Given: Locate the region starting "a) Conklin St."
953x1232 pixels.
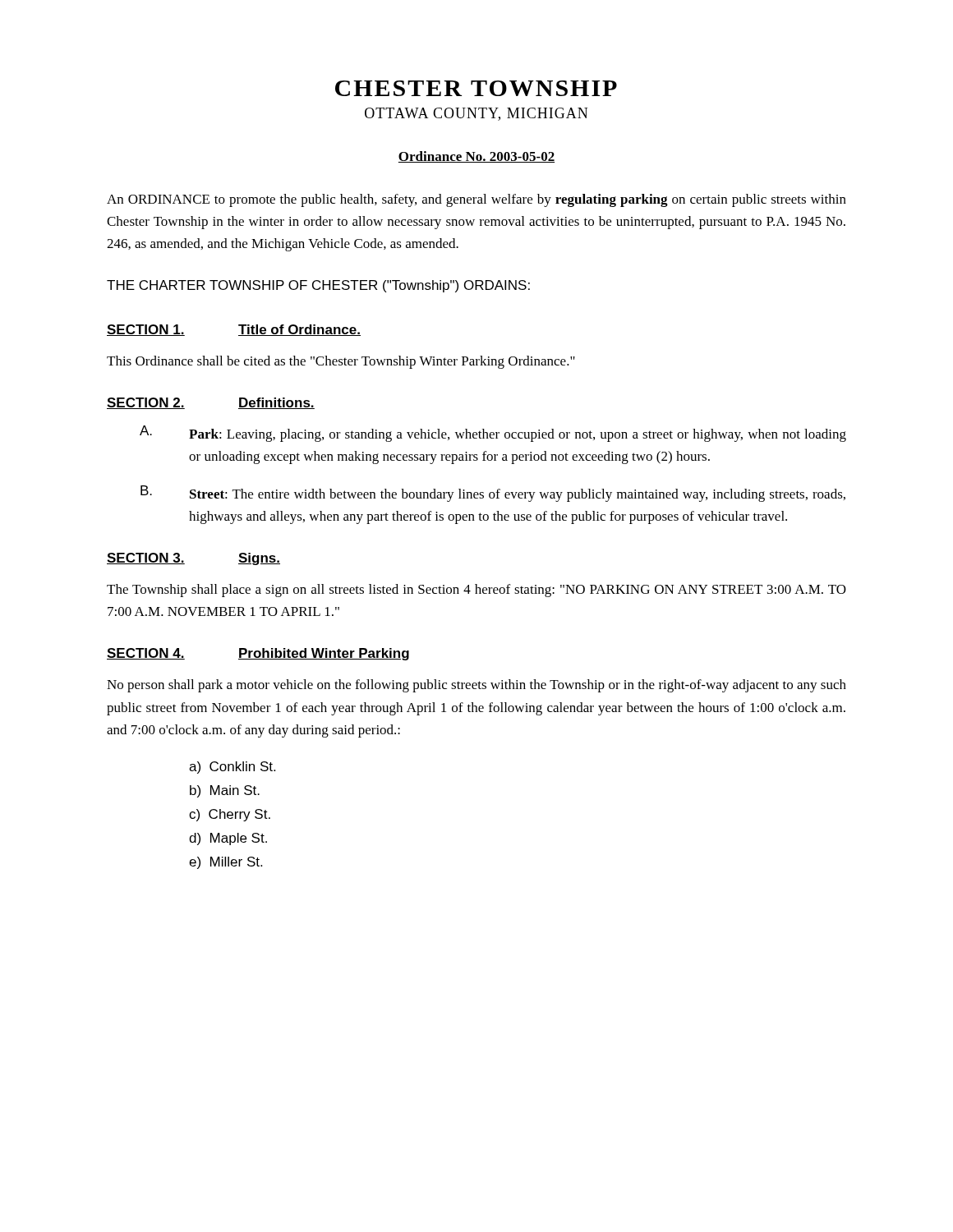Looking at the screenshot, I should tap(233, 767).
